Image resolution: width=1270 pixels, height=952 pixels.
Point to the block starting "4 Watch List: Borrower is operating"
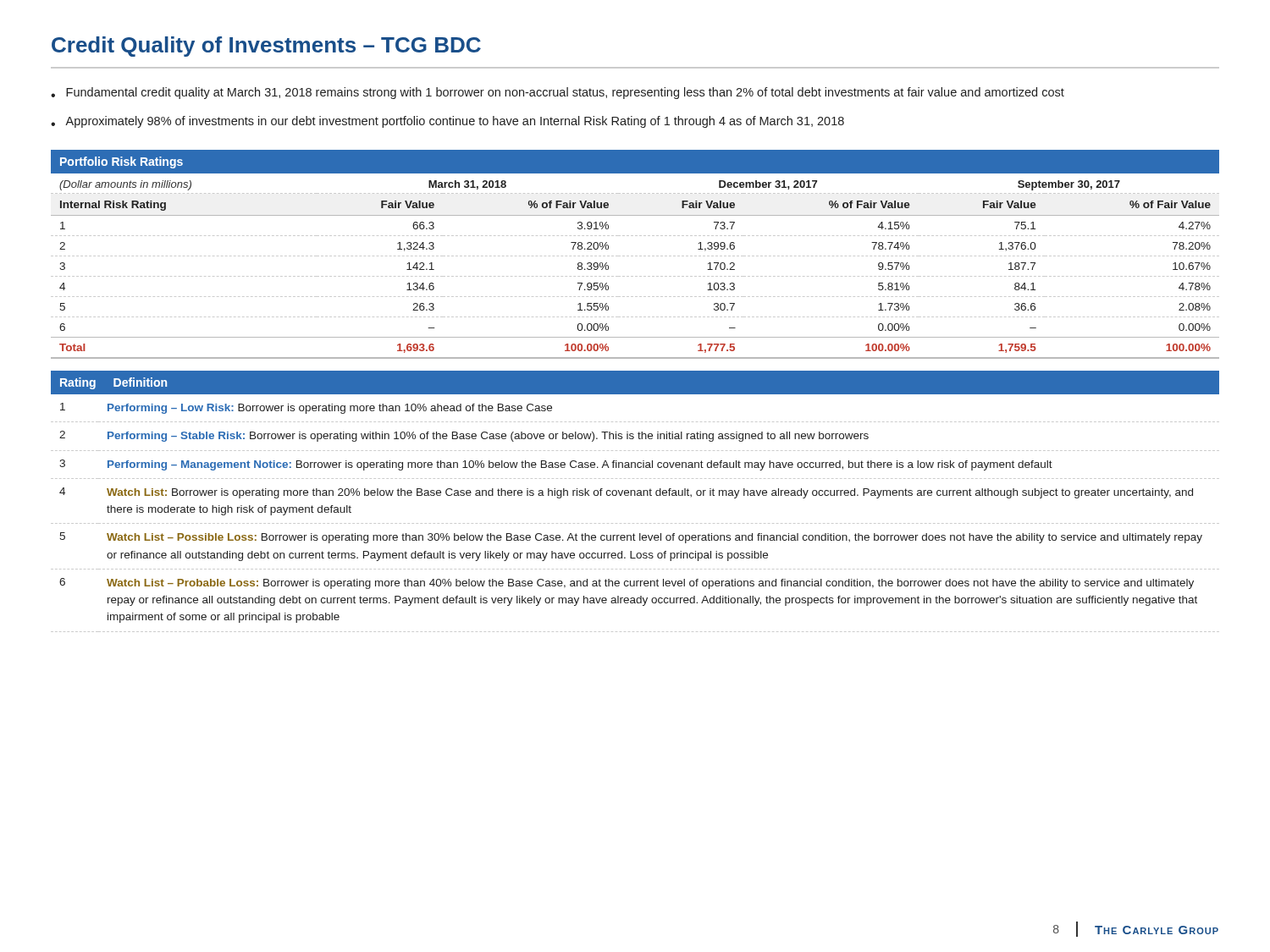(x=635, y=501)
